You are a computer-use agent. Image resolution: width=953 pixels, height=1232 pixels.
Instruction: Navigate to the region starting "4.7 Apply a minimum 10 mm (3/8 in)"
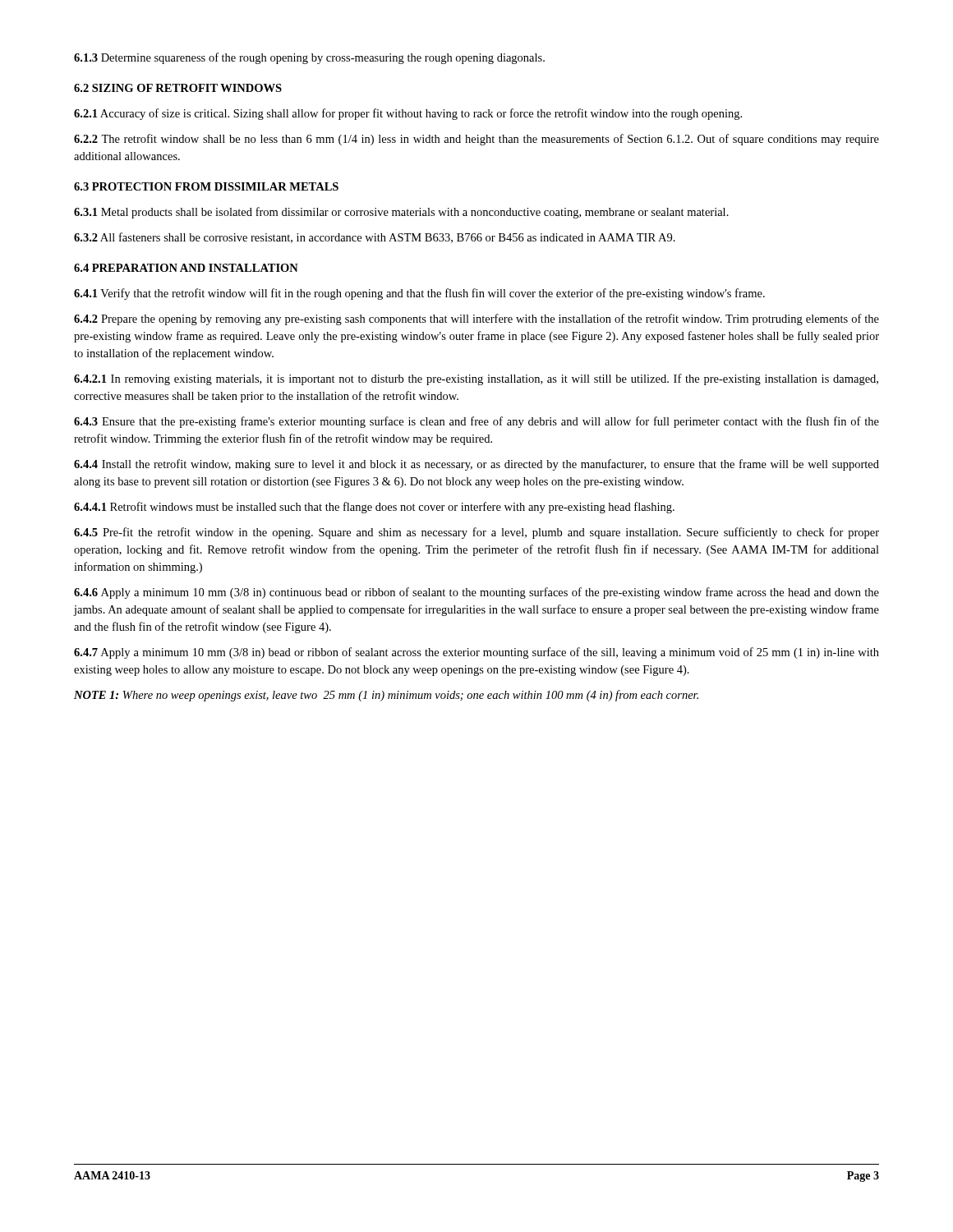tap(476, 662)
